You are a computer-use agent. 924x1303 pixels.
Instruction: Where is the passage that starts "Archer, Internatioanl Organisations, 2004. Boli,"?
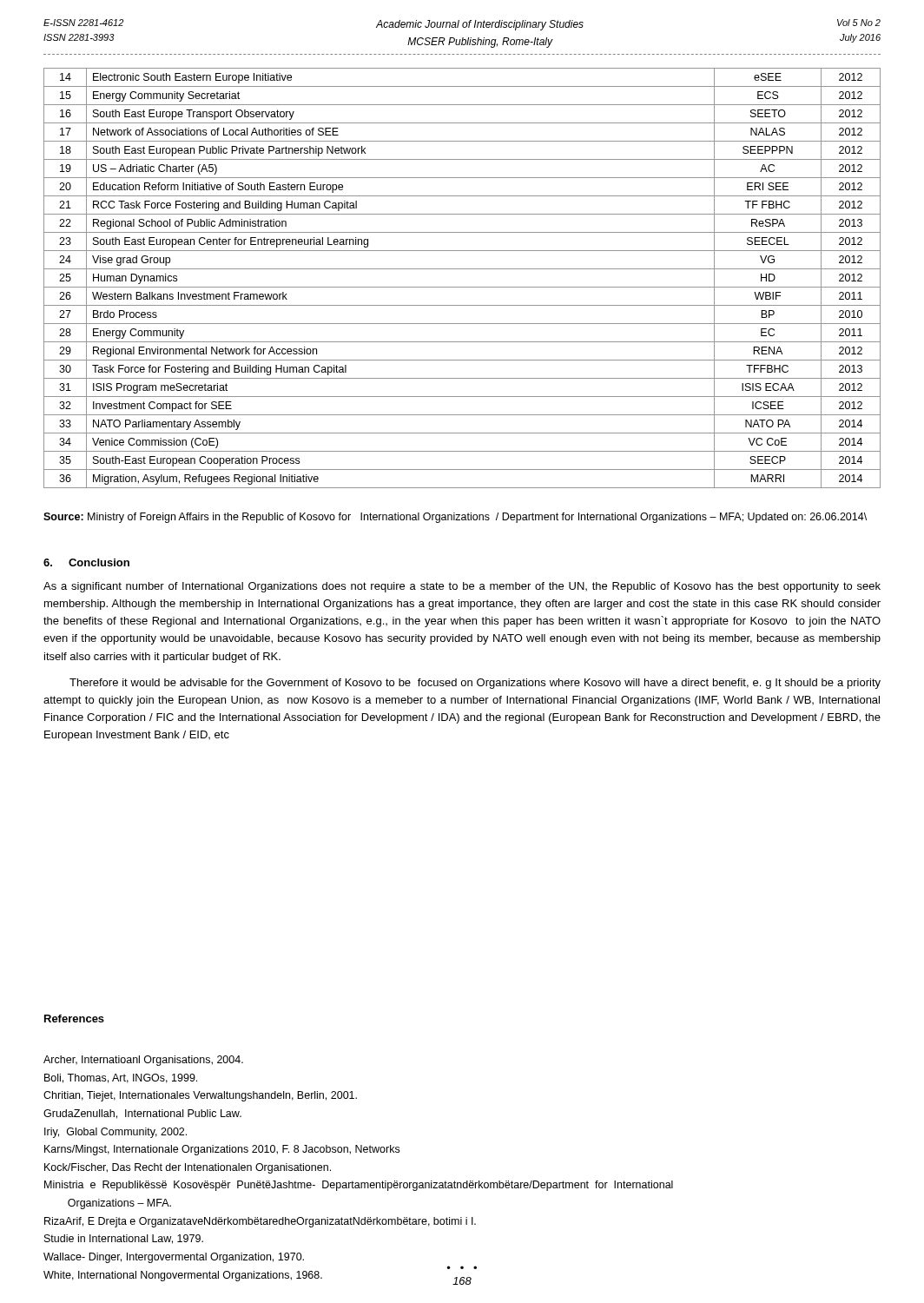(x=143, y=1061)
